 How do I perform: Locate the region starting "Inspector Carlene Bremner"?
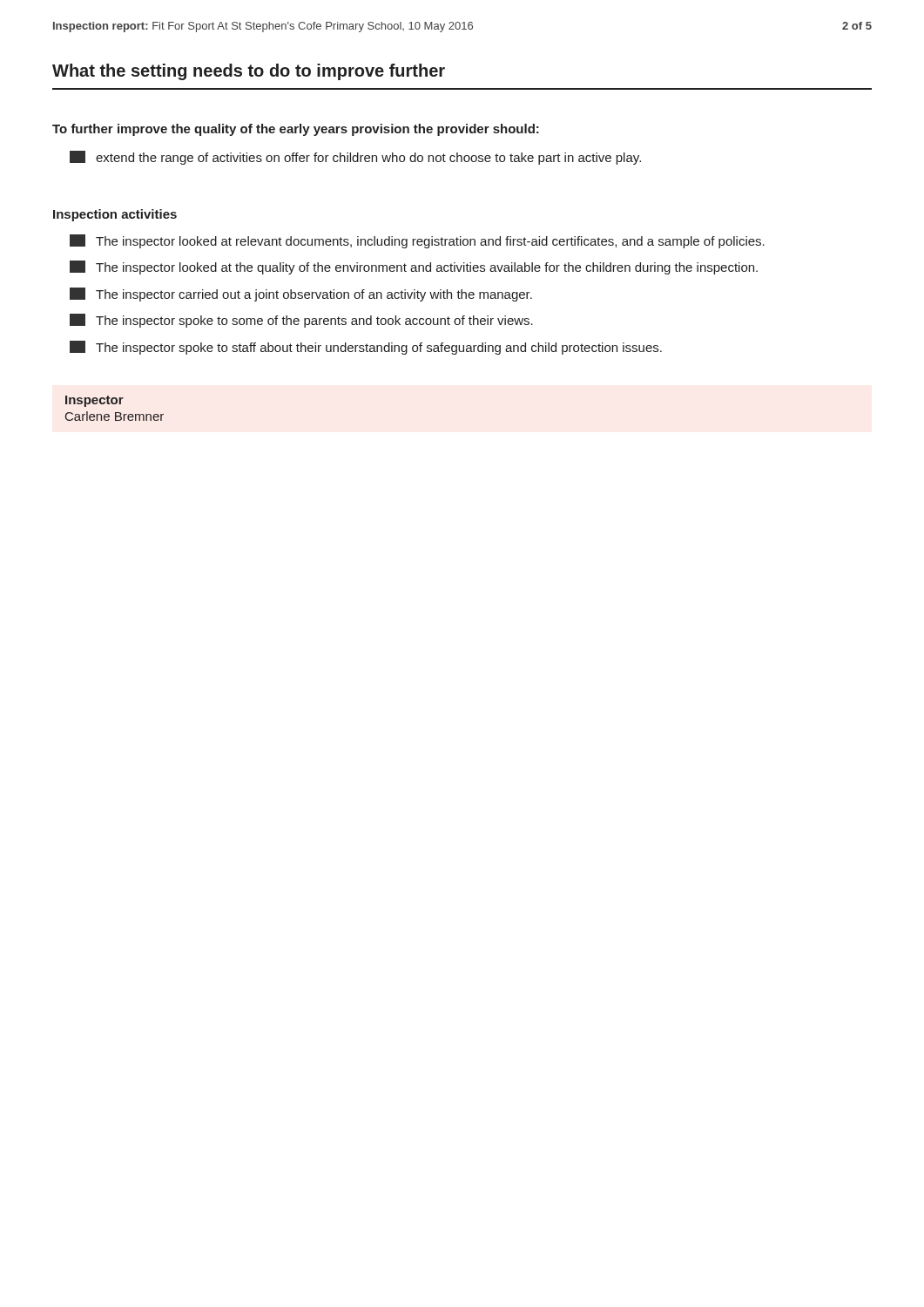(x=94, y=401)
